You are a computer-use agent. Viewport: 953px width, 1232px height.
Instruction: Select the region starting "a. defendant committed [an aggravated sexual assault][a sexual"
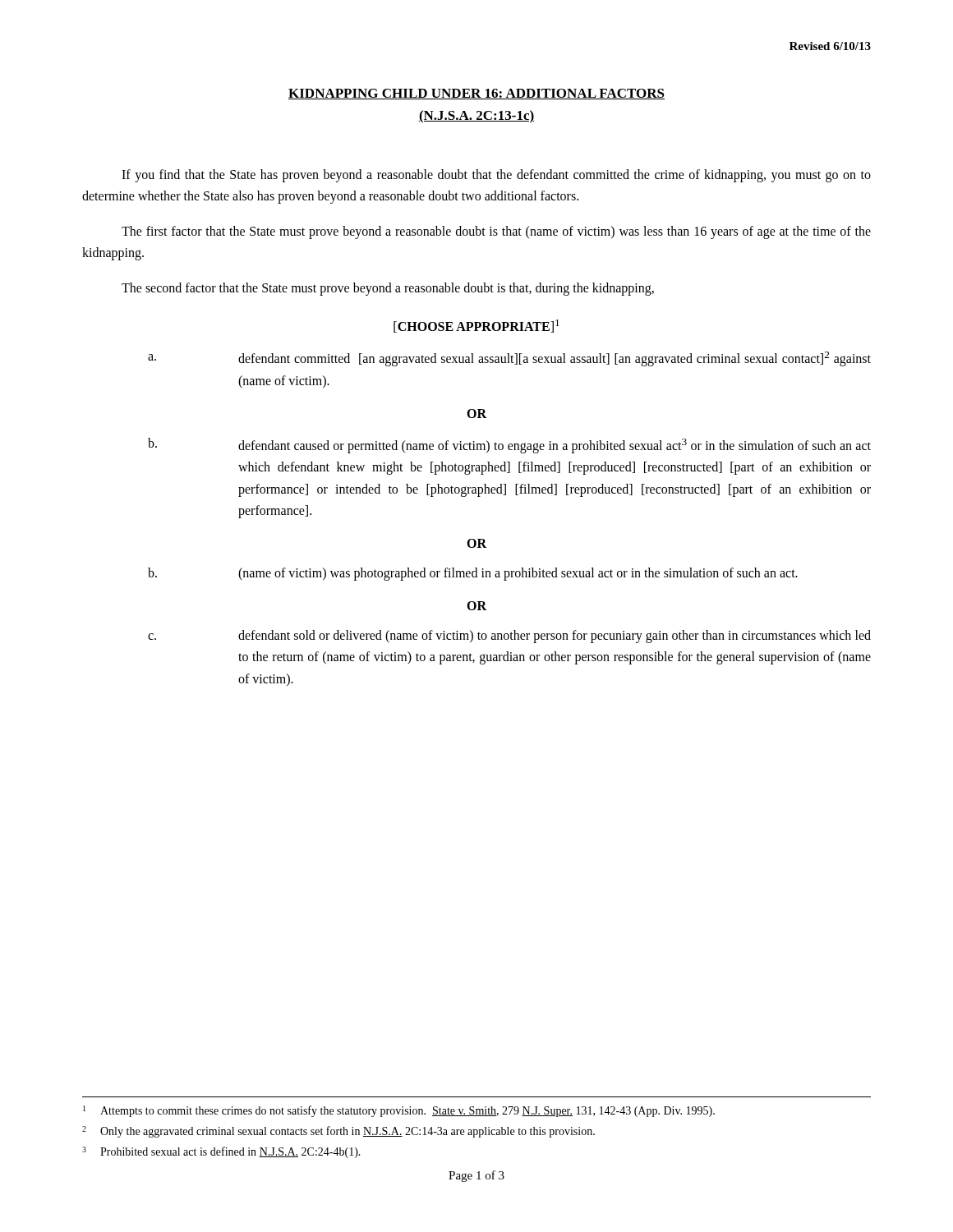(x=476, y=369)
